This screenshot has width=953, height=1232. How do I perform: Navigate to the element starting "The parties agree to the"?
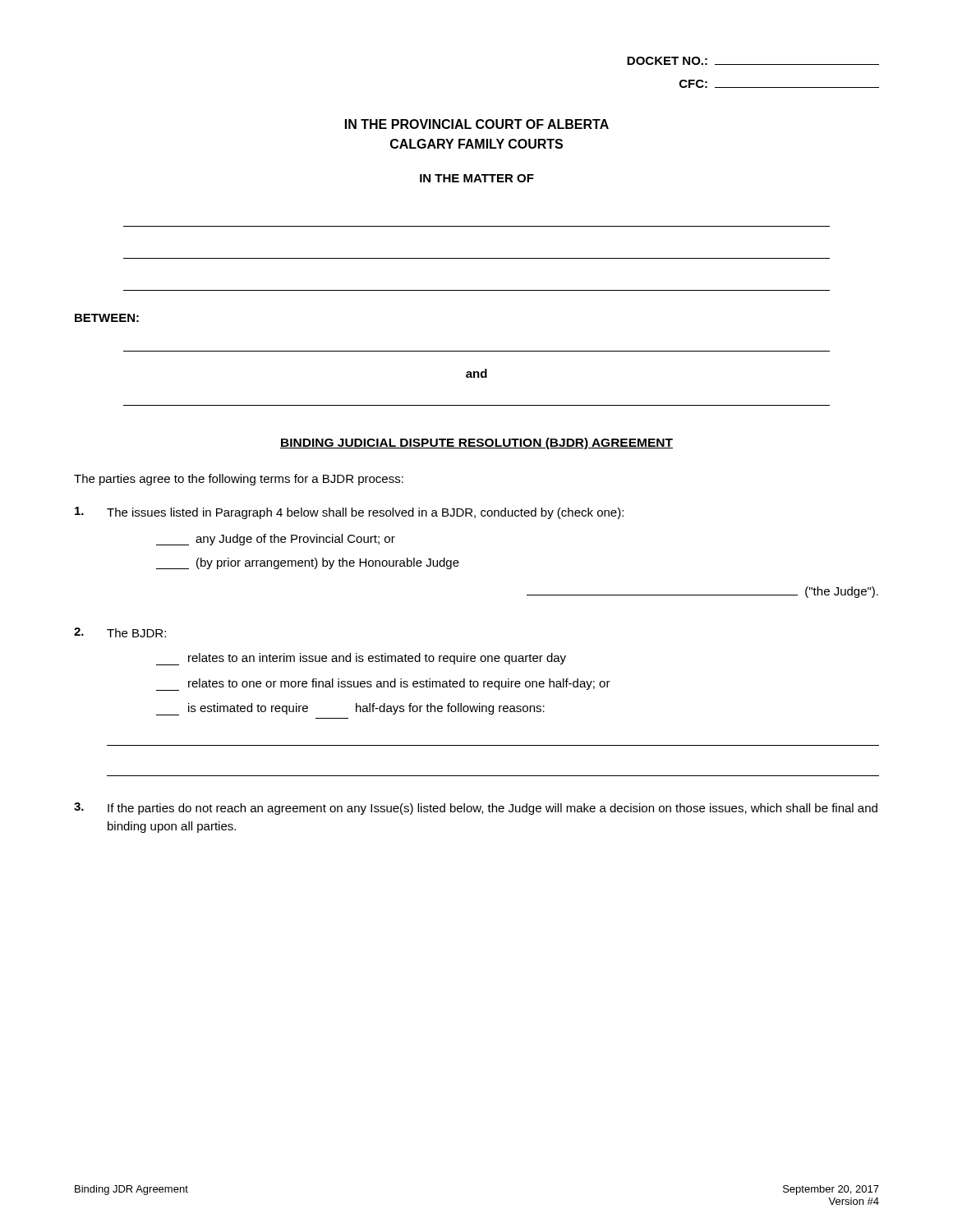point(239,478)
